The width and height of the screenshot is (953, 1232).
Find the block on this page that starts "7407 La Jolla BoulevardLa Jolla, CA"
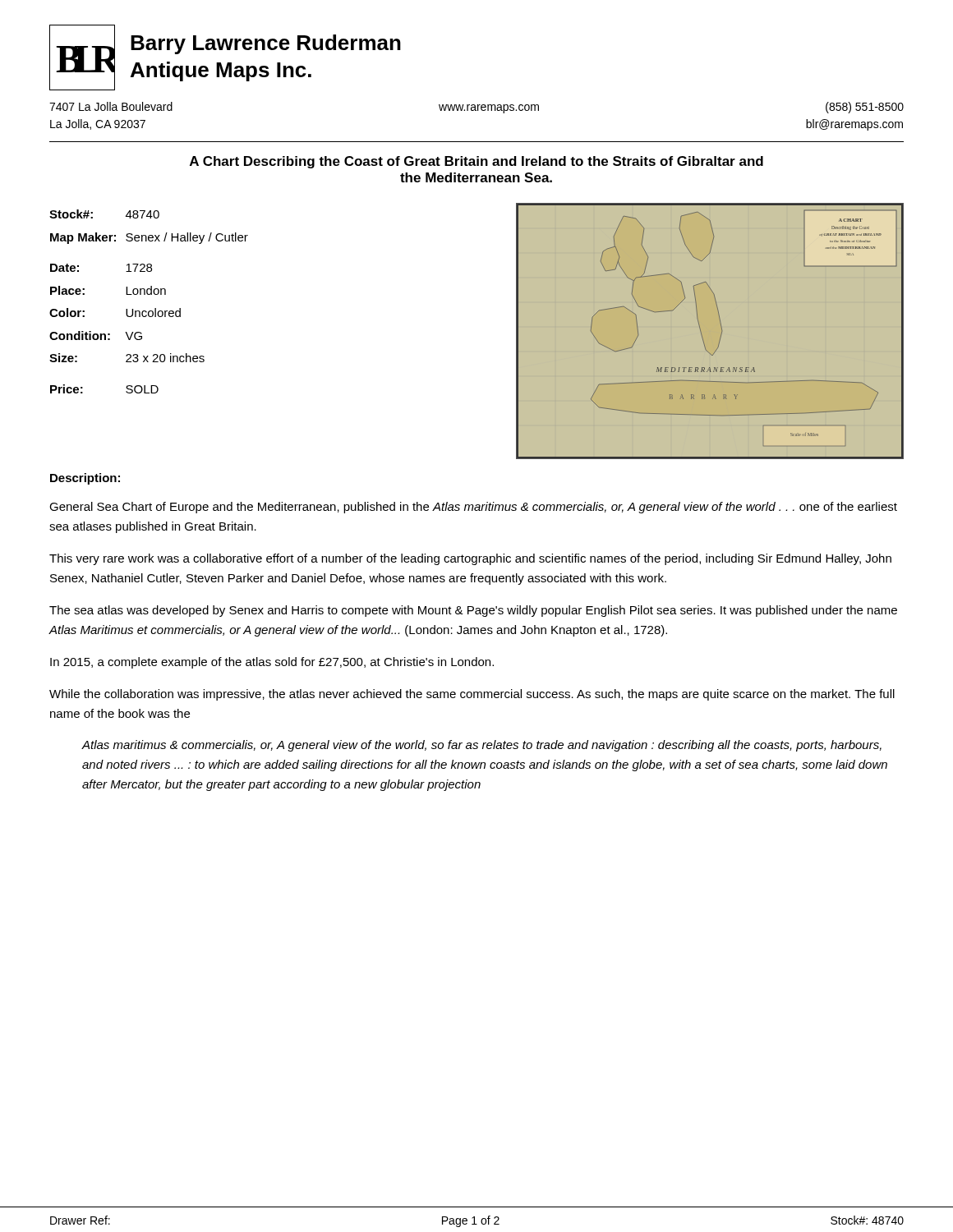pos(476,116)
